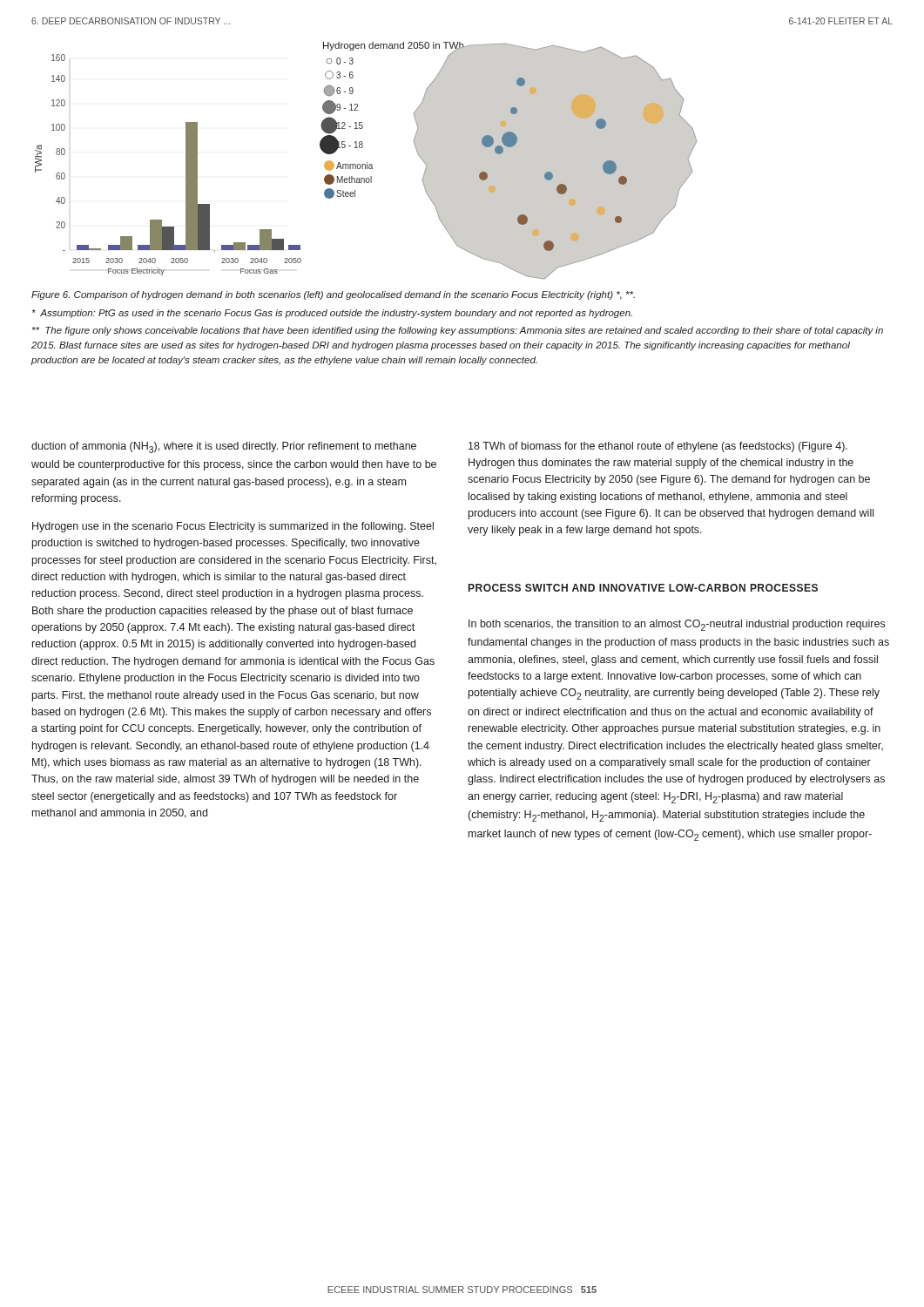Find "PROCESS SWITCH AND INNOVATIVE LOW-CARBON PROCESSES" on this page
Viewport: 924px width, 1307px height.
click(x=643, y=588)
